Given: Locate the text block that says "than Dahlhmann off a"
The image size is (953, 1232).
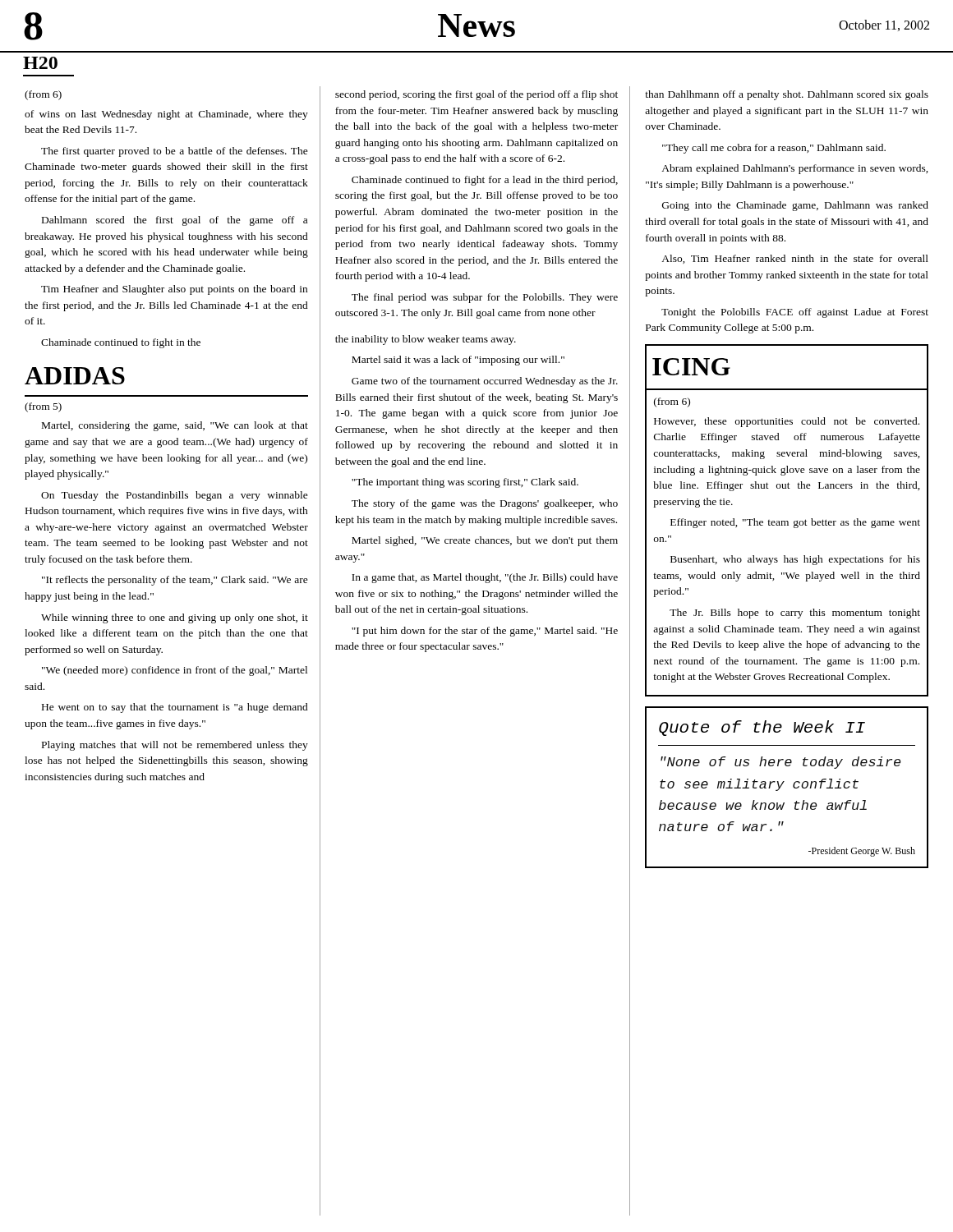Looking at the screenshot, I should 787,211.
